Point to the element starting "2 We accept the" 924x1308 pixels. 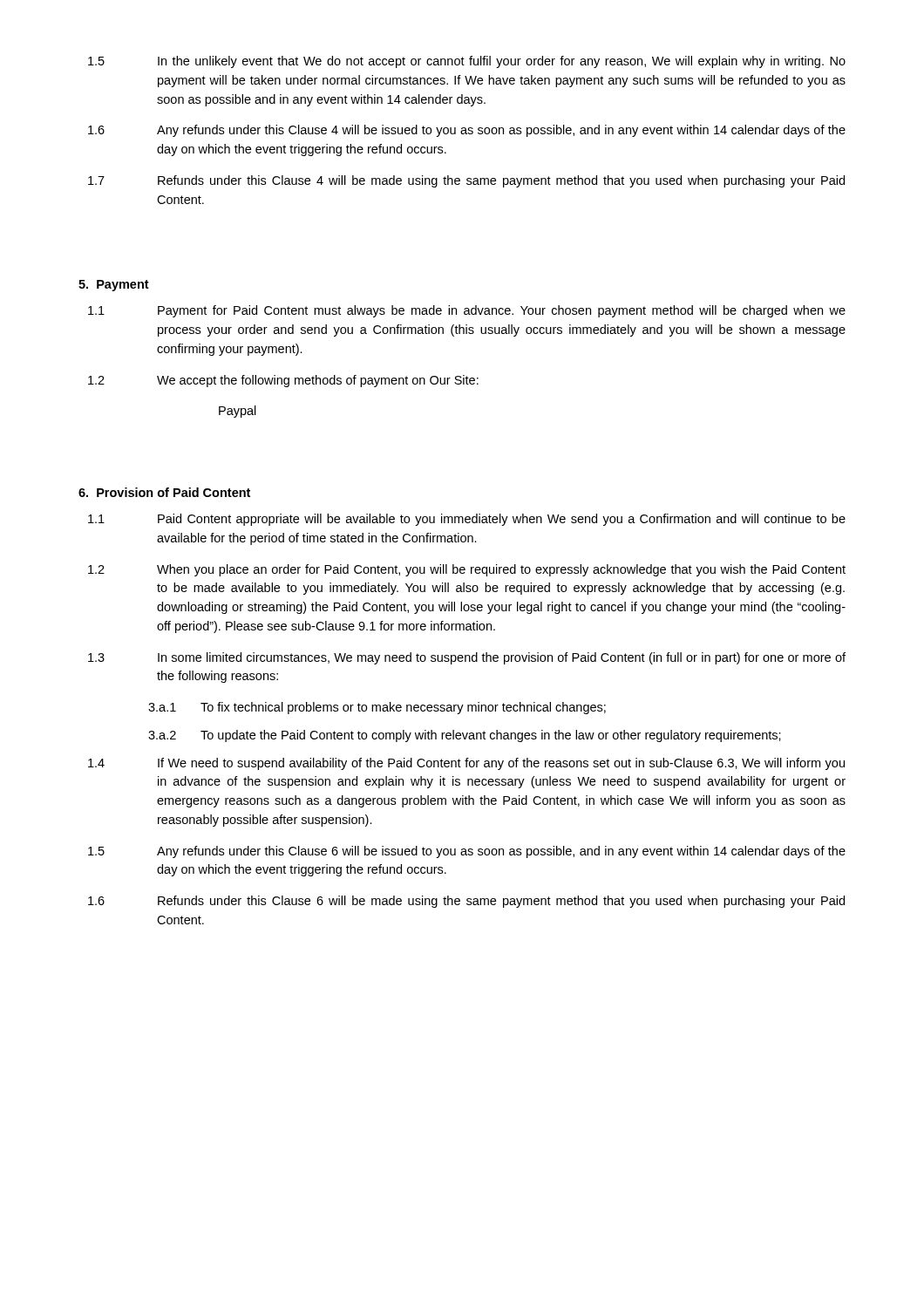coord(462,381)
